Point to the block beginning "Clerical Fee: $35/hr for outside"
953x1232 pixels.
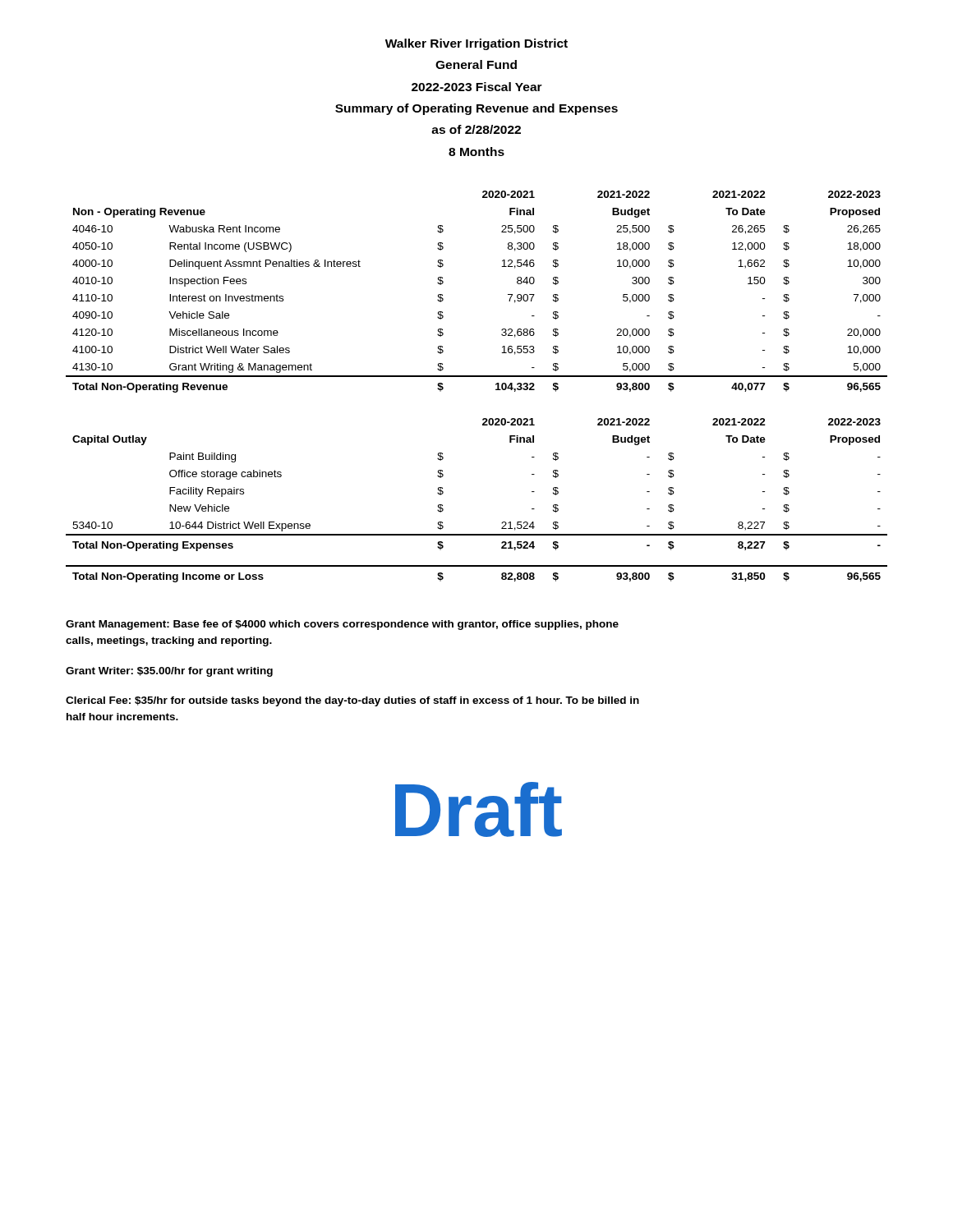coord(353,708)
